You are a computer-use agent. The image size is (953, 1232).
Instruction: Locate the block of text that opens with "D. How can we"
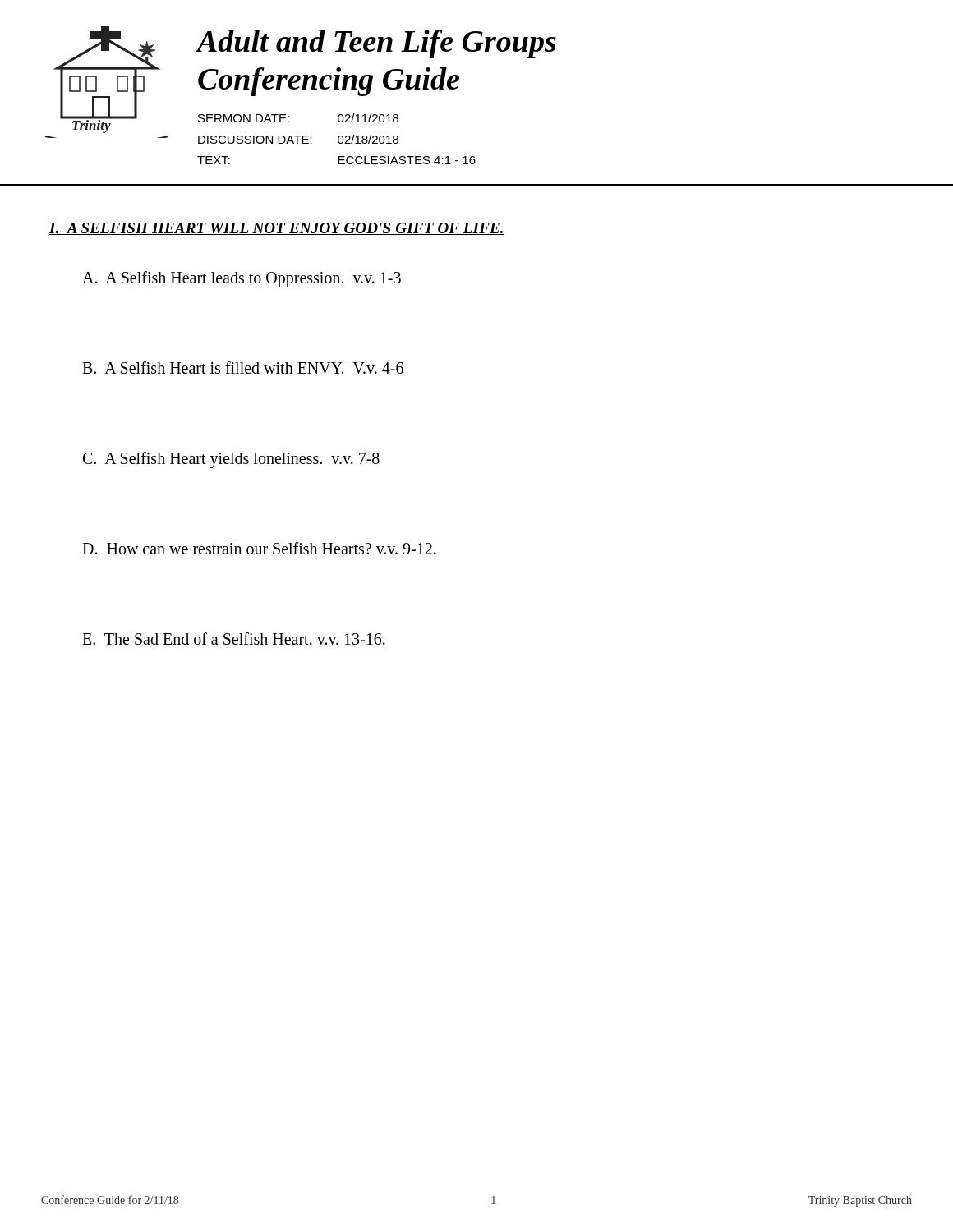pyautogui.click(x=260, y=548)
